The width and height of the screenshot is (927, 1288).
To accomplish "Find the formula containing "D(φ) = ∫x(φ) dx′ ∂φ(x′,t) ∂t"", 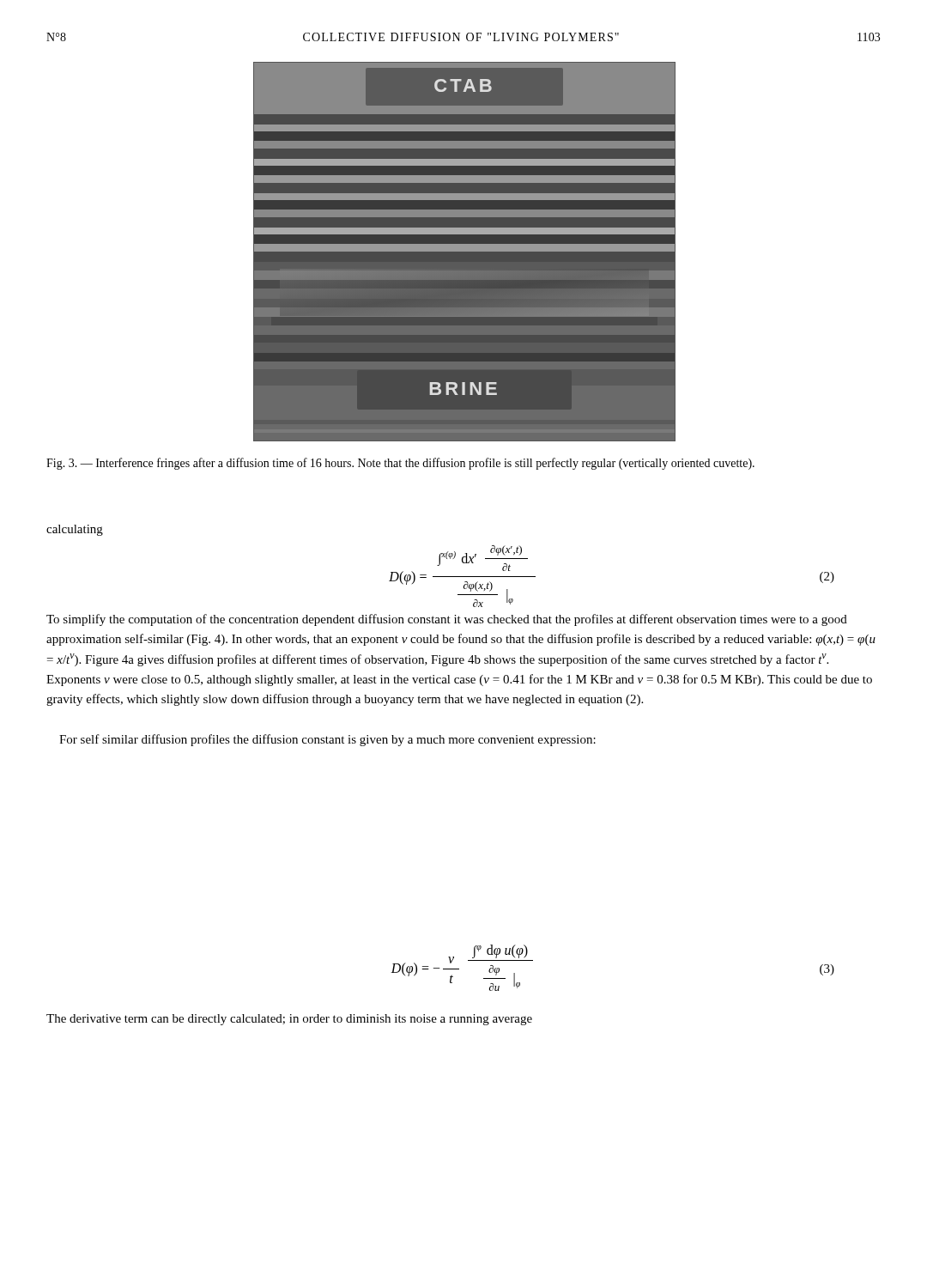I will 464,577.
